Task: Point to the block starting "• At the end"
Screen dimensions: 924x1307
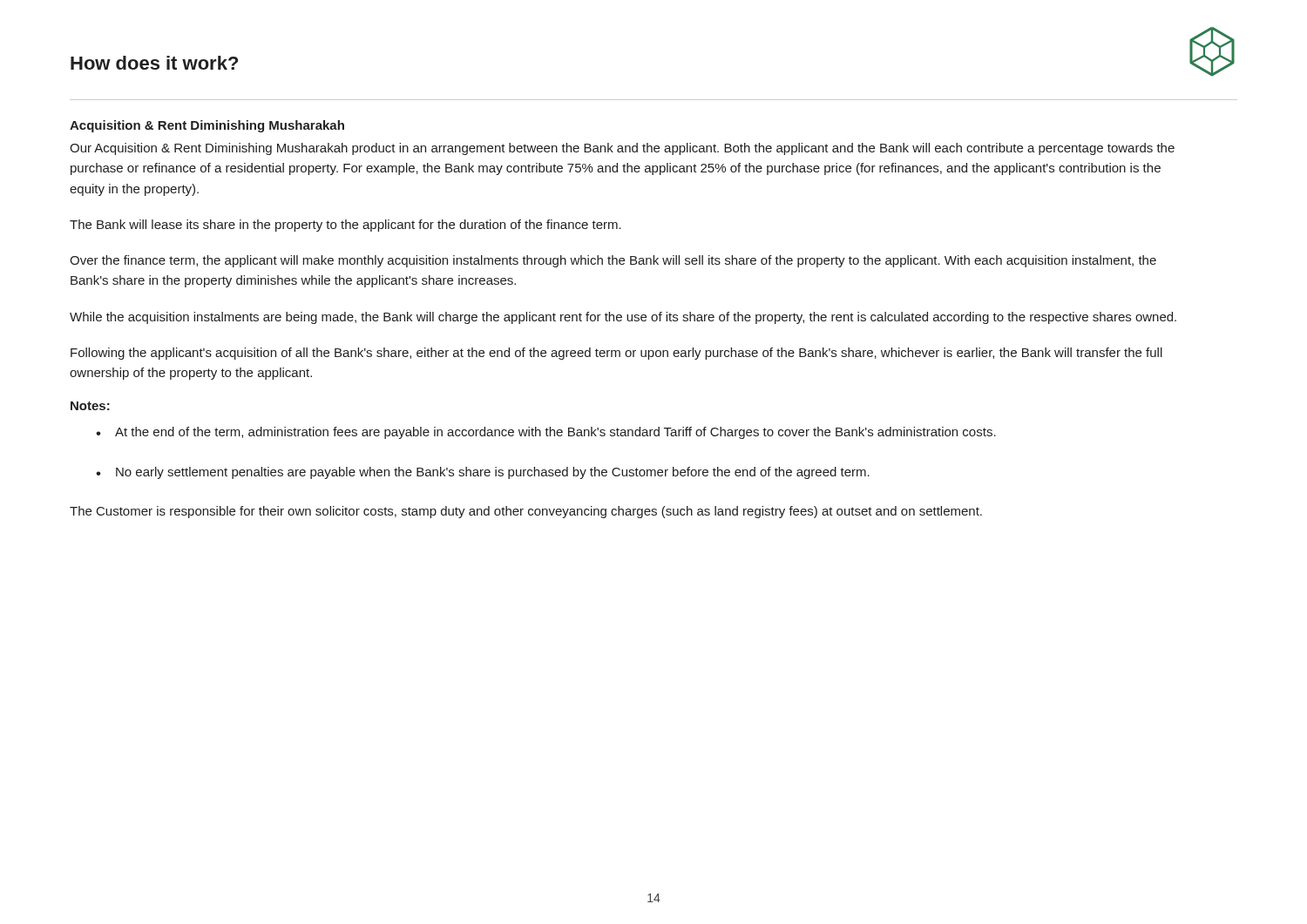Action: pyautogui.click(x=546, y=434)
